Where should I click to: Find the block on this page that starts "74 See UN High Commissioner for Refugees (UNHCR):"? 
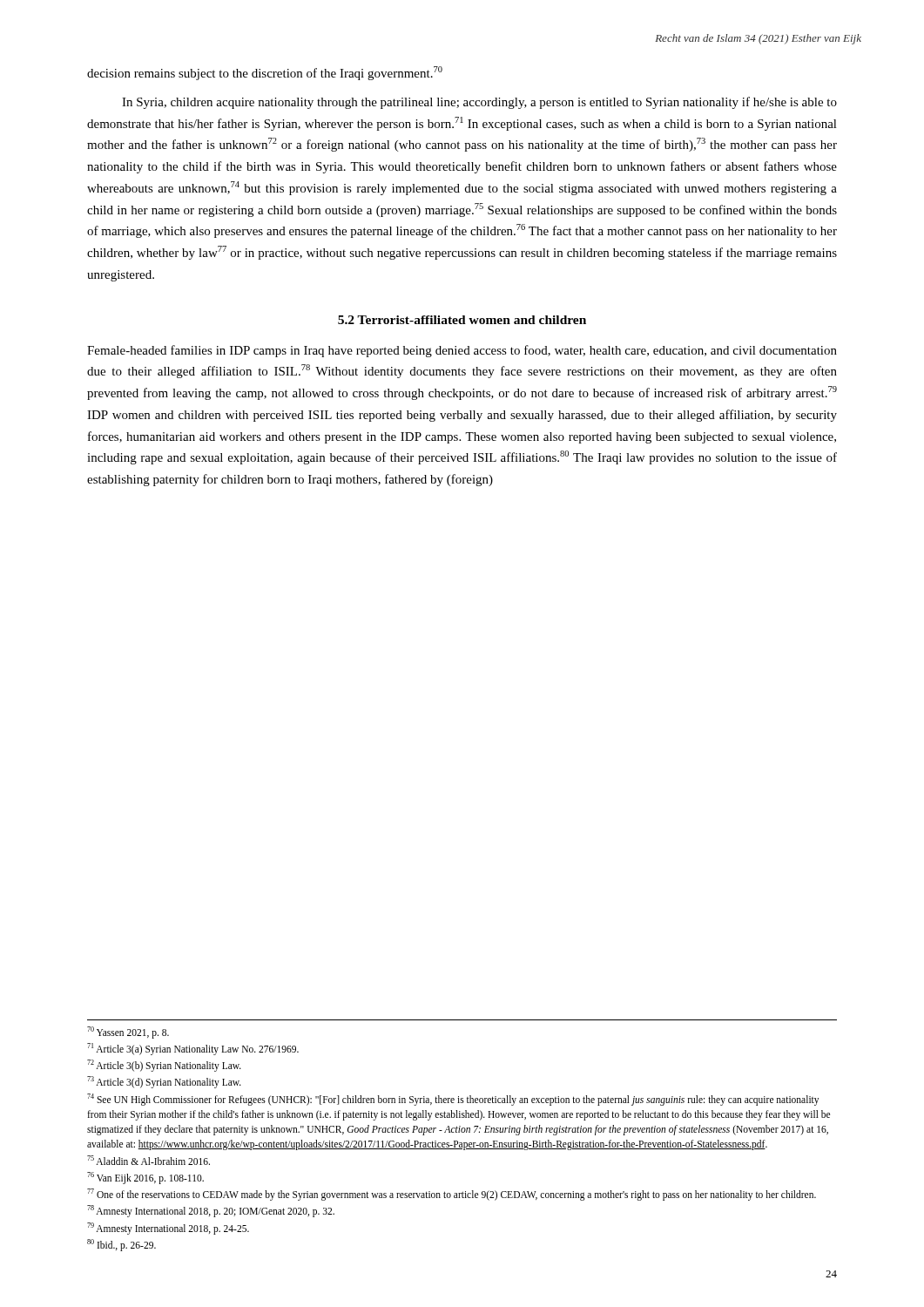tap(459, 1121)
